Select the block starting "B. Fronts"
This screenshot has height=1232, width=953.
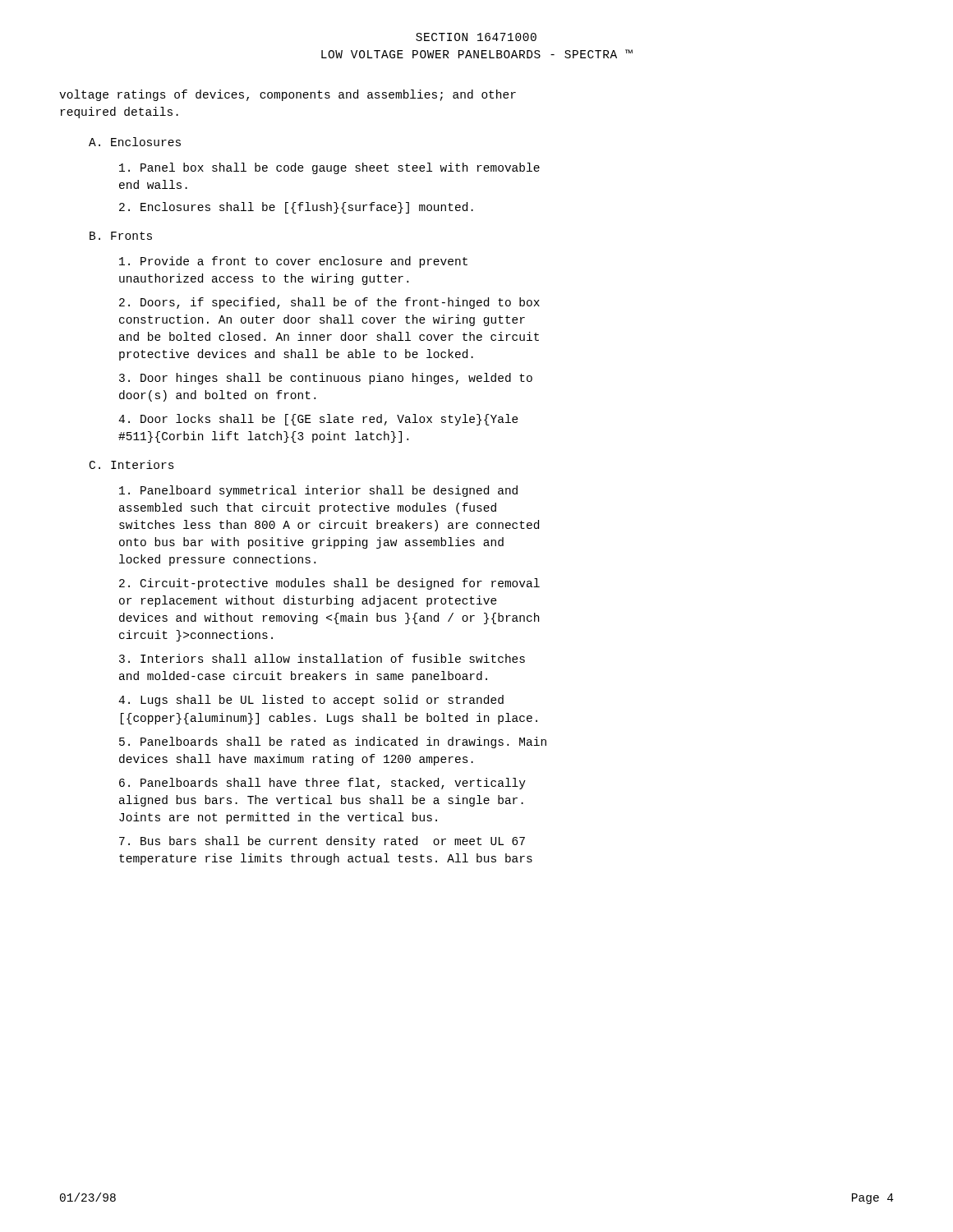121,237
